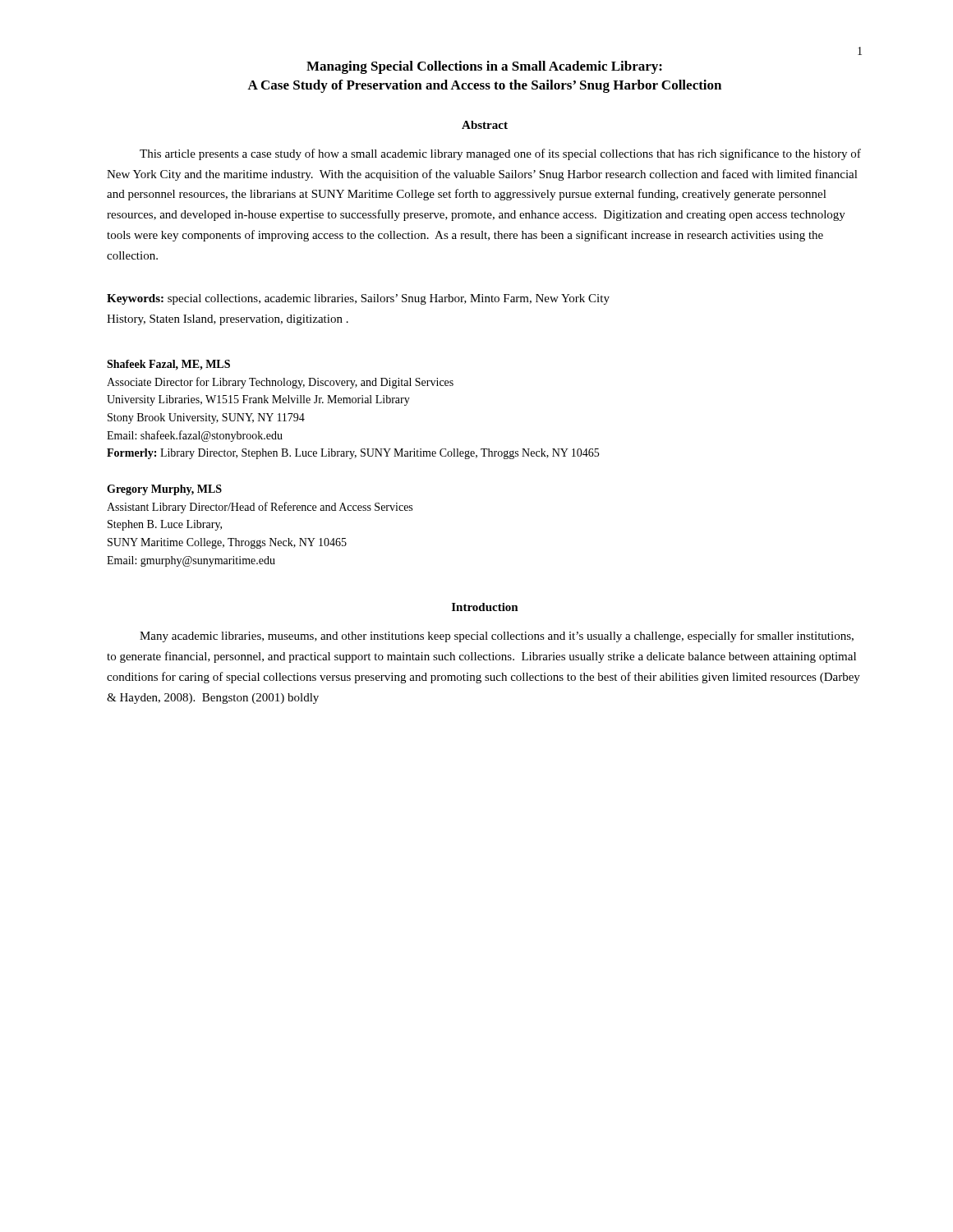953x1232 pixels.
Task: Point to the block beginning "Gregory Murphy, MLS Assistant Library Director/Head of"
Action: coord(164,490)
